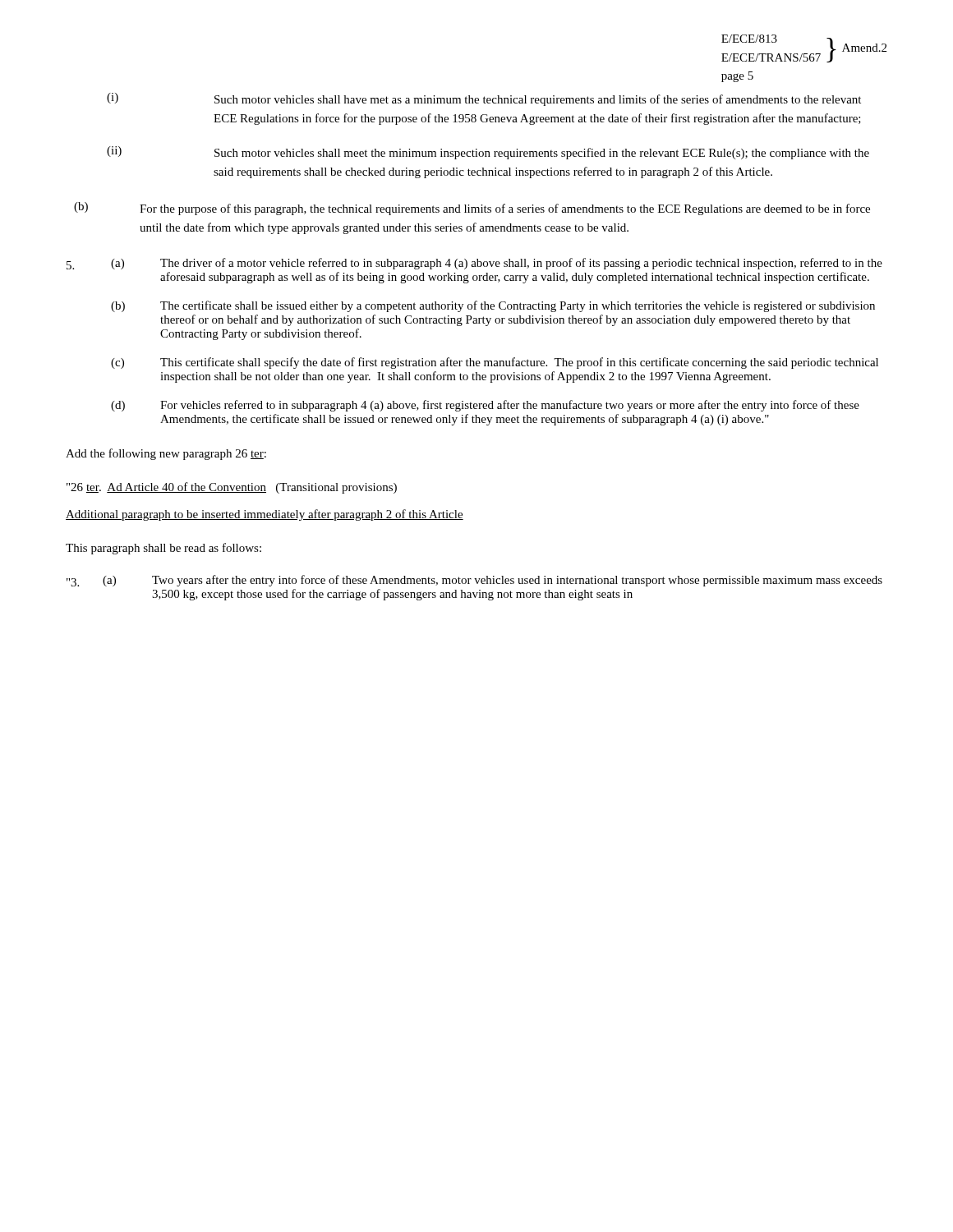Select the block starting "(i) Such motor vehicles shall have met as"
Image resolution: width=953 pixels, height=1232 pixels.
click(476, 109)
